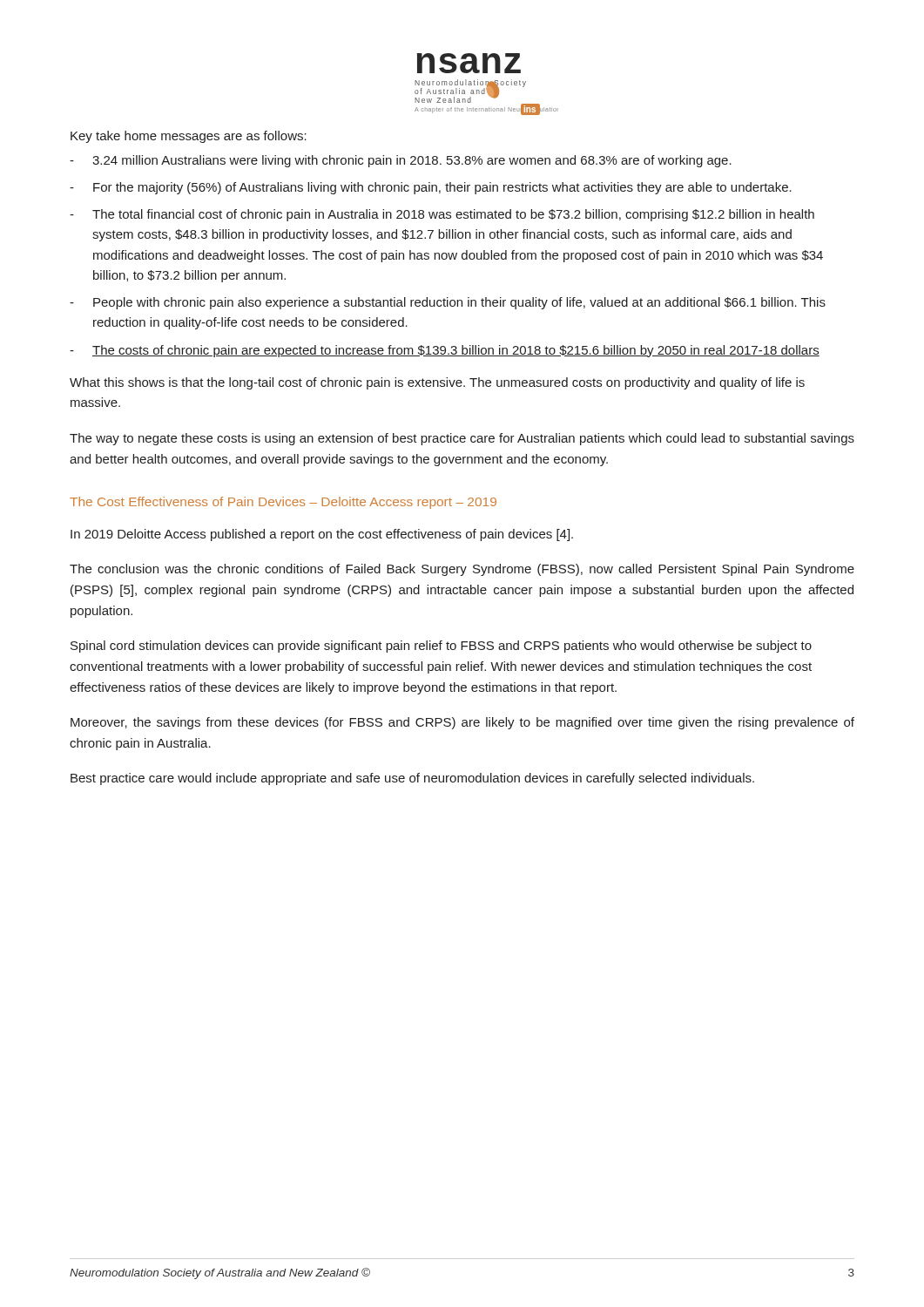Locate the section header with the text "The Cost Effectiveness of Pain Devices –"
Image resolution: width=924 pixels, height=1307 pixels.
(x=283, y=502)
